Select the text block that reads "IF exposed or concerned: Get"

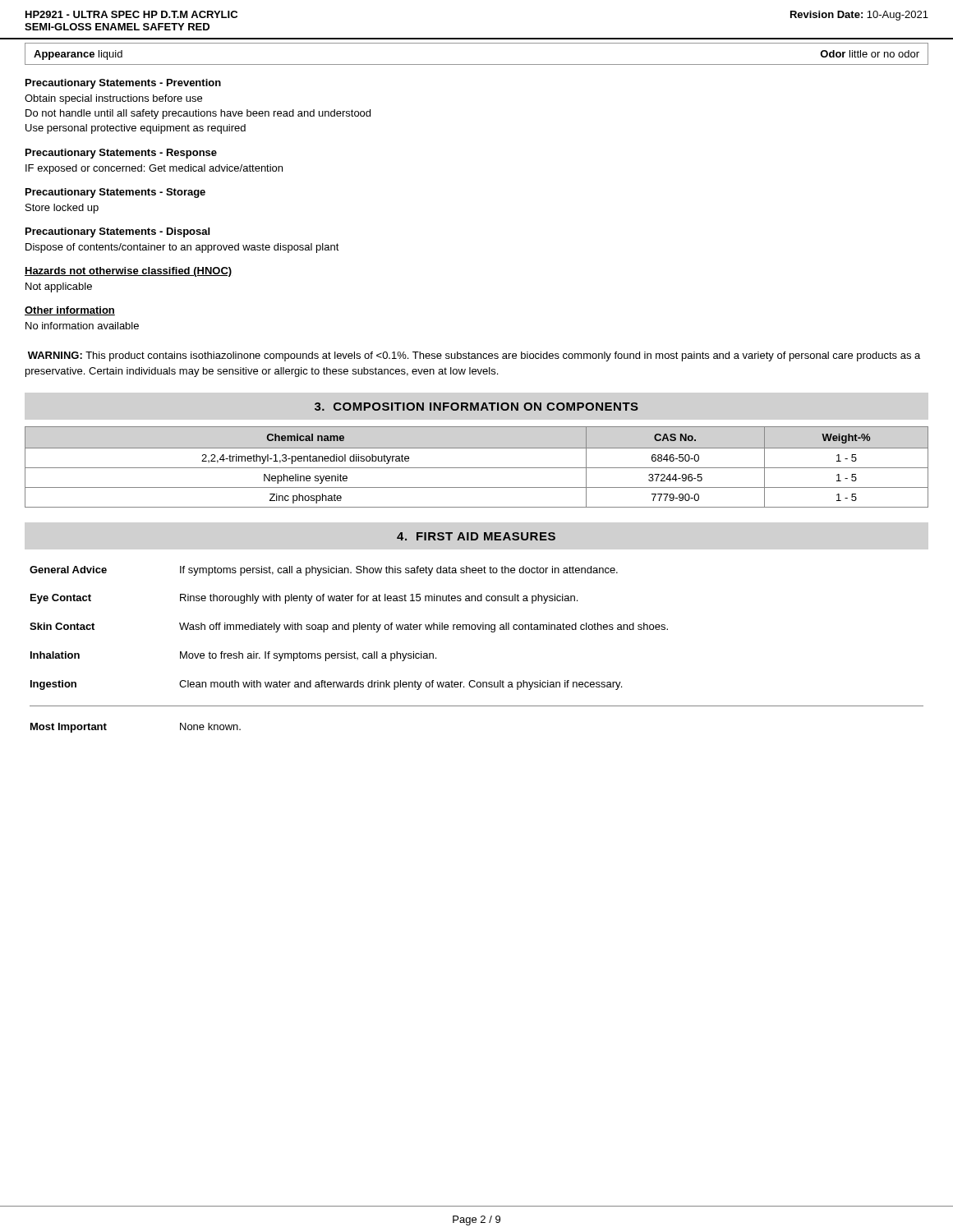pos(154,168)
